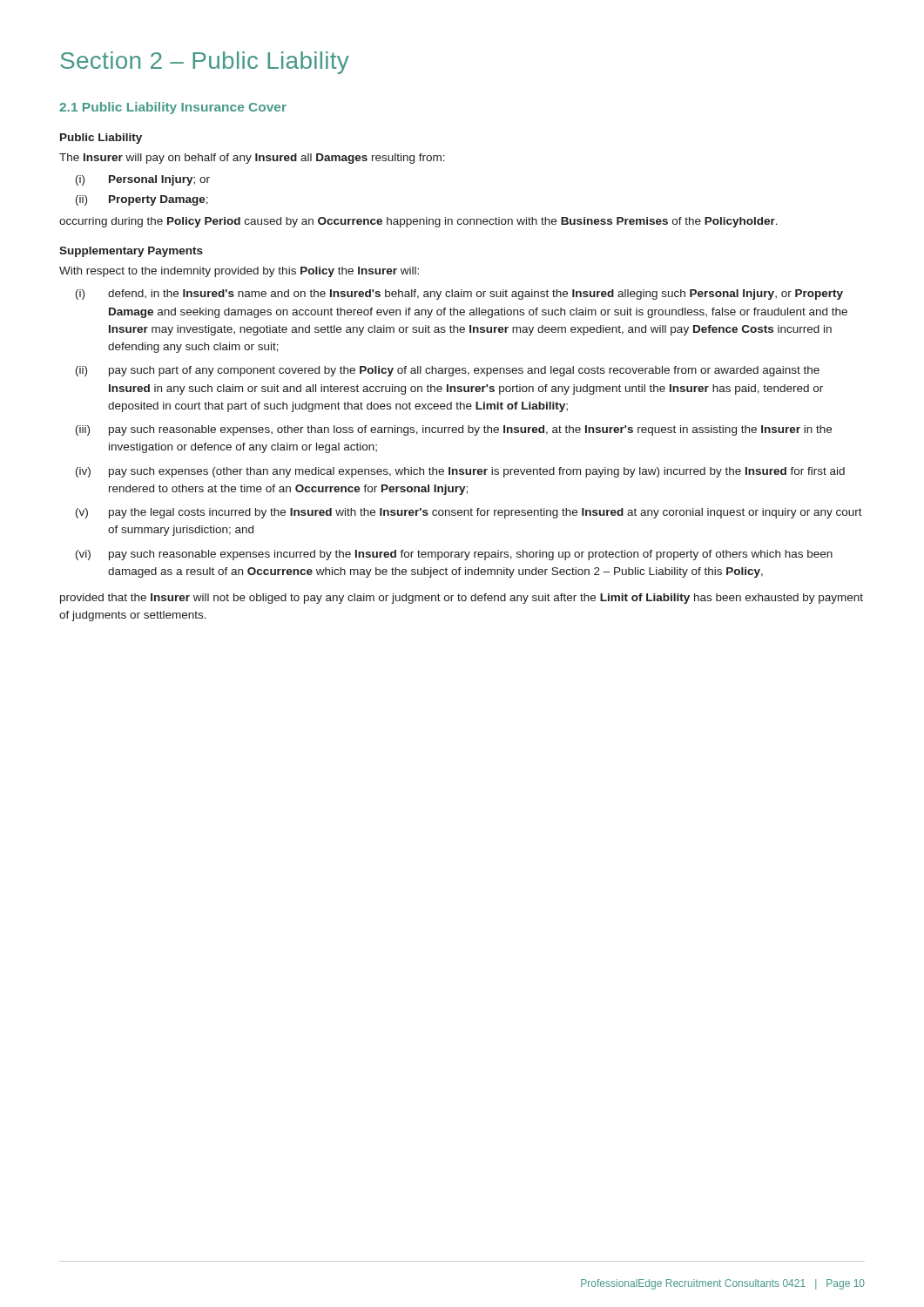Click on the title containing "Section 2 – Public Liability"
The height and width of the screenshot is (1307, 924).
pos(204,61)
